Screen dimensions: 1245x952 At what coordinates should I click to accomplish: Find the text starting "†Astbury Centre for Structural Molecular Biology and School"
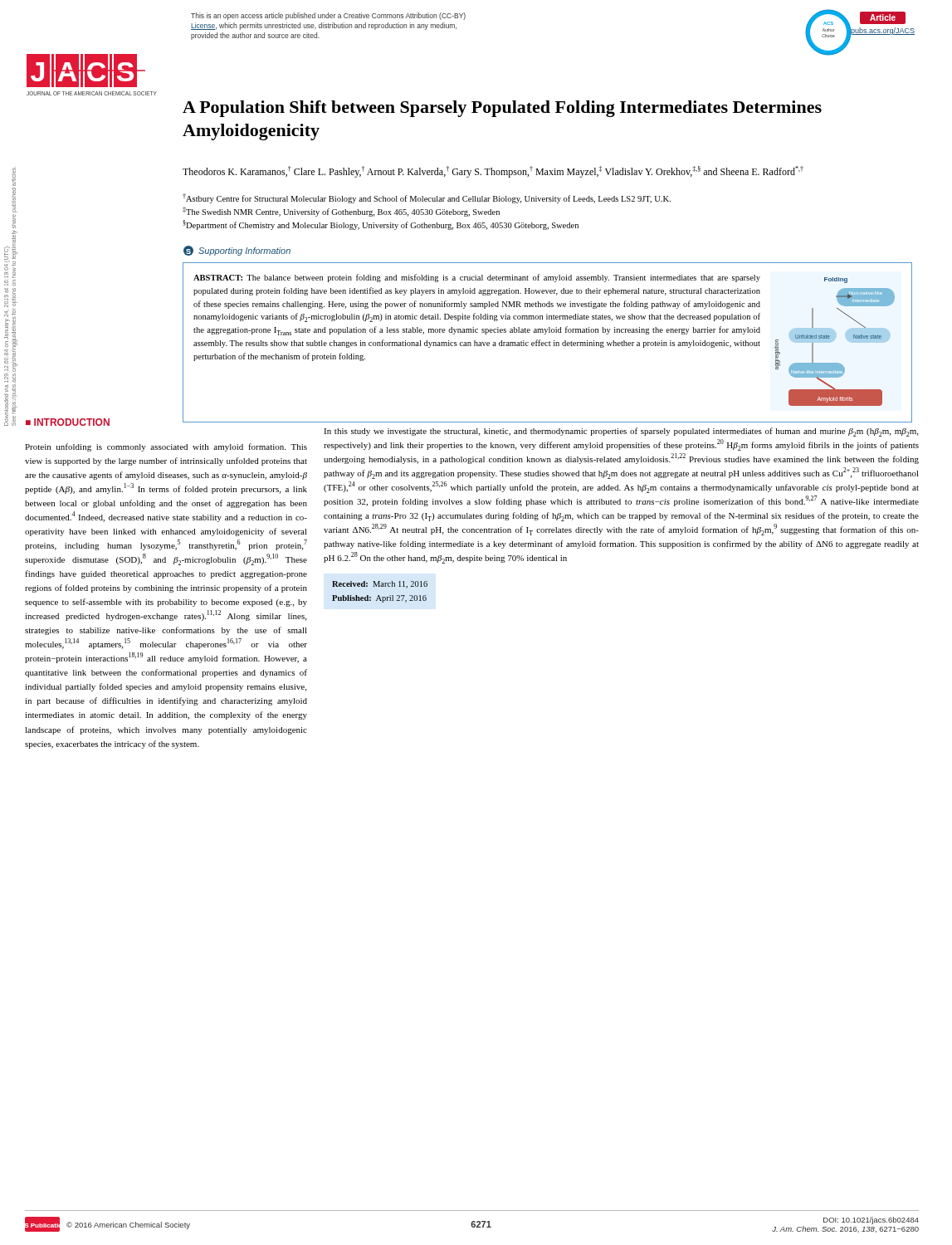pos(427,211)
